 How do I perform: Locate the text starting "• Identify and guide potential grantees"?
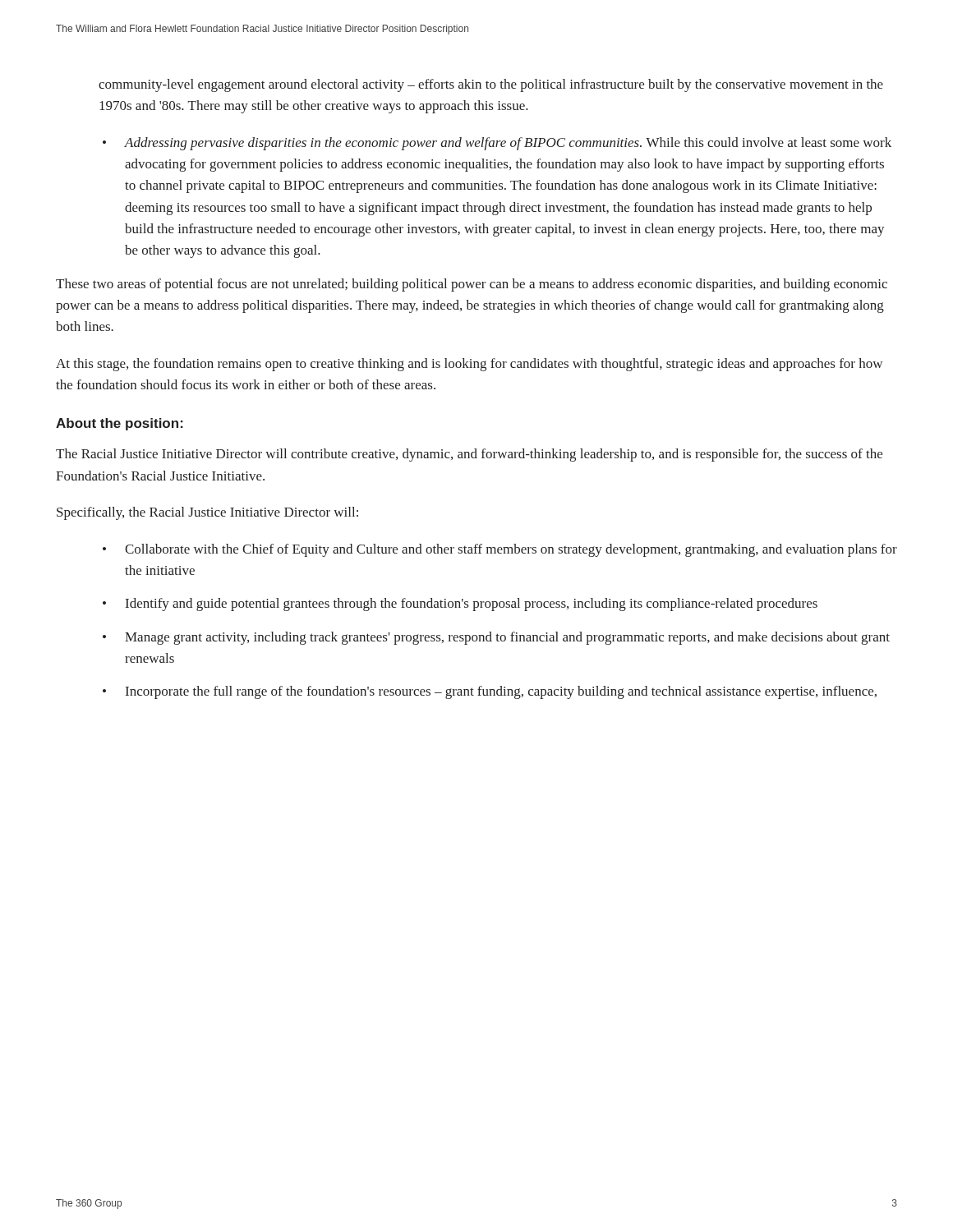point(498,604)
